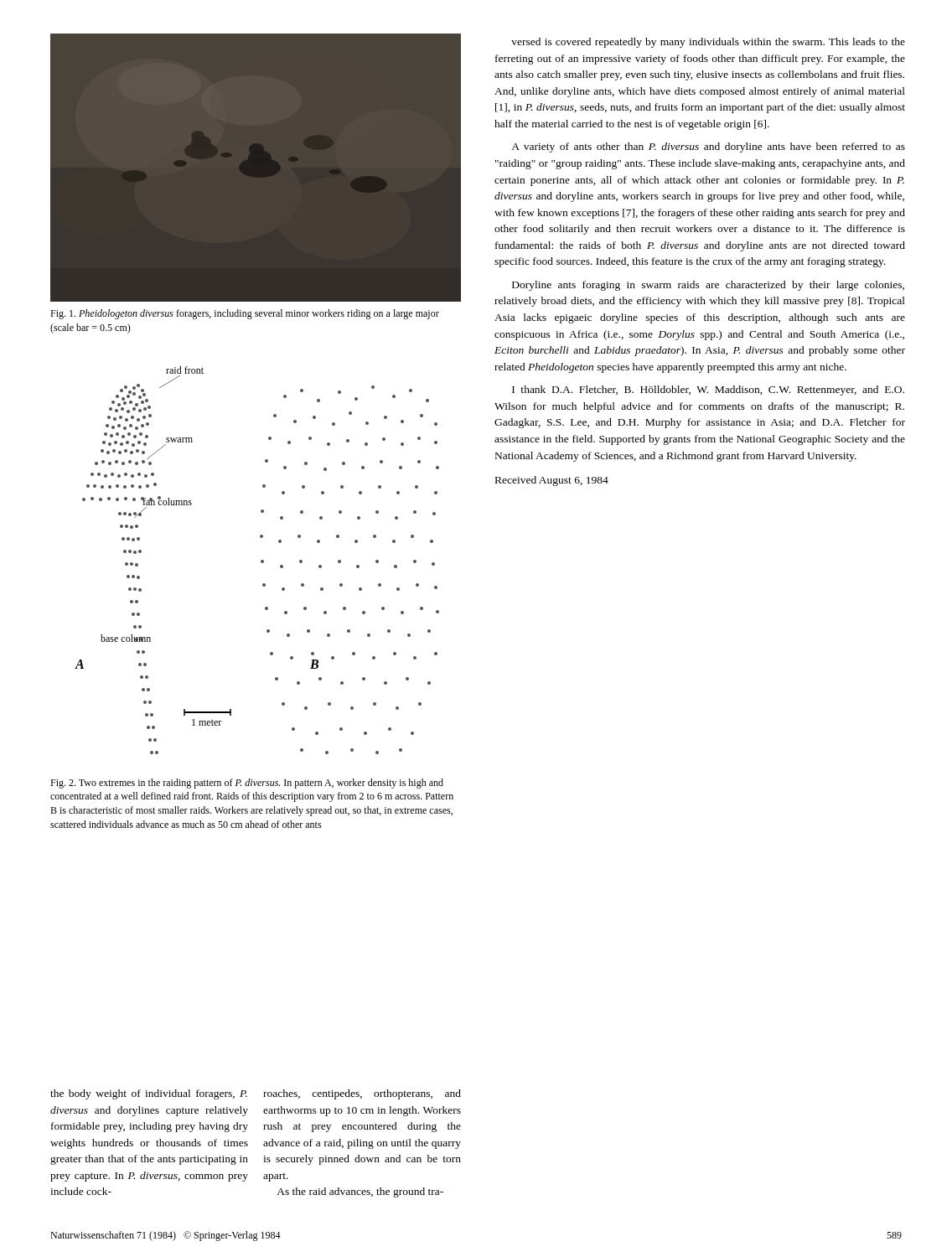This screenshot has height=1257, width=952.
Task: Click the passage that begins "the body weight of individual foragers, P. diversus"
Action: click(149, 1142)
